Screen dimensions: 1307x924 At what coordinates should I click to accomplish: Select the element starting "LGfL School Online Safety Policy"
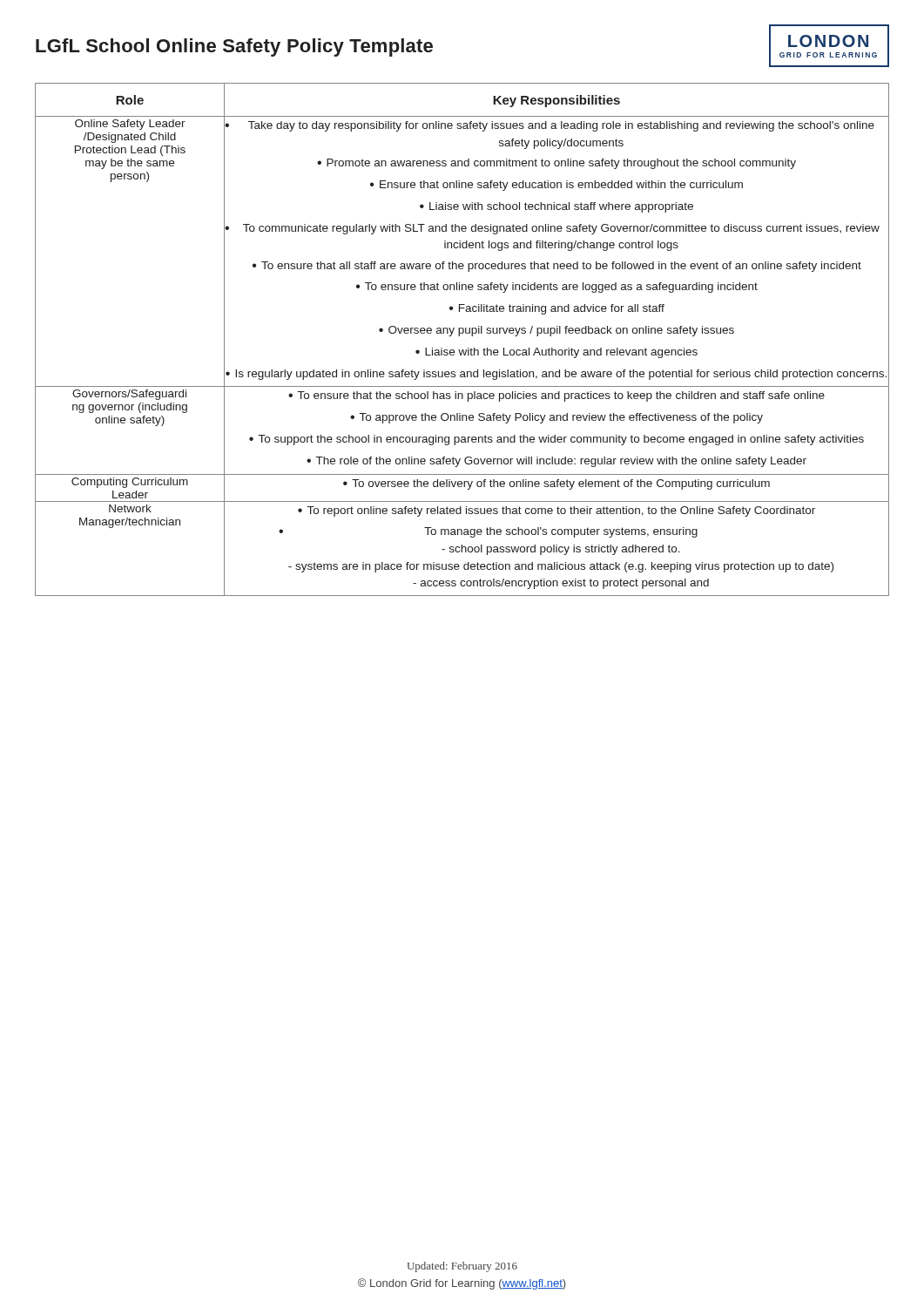pos(234,45)
